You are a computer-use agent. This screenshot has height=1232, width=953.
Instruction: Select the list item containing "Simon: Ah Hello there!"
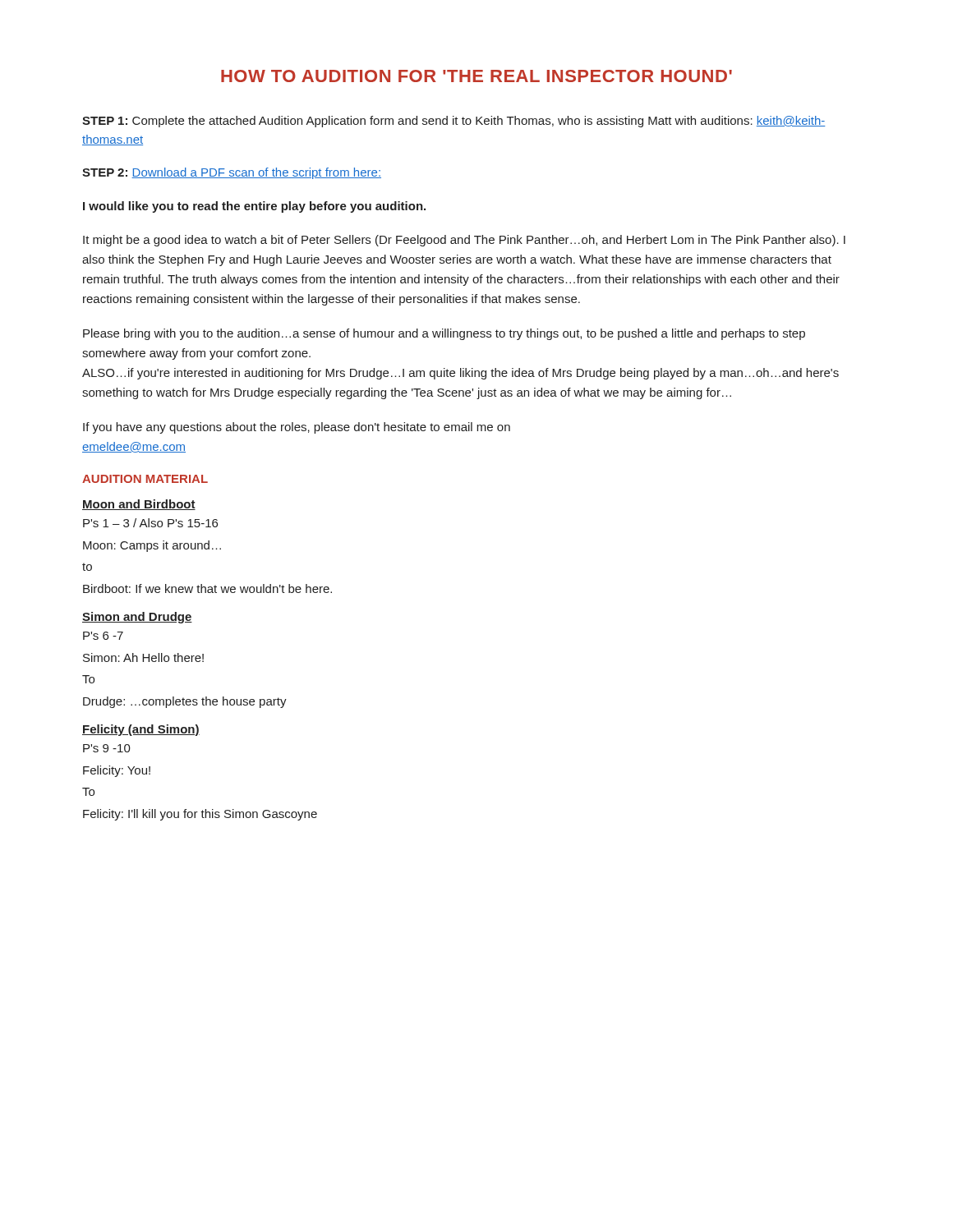tap(143, 657)
